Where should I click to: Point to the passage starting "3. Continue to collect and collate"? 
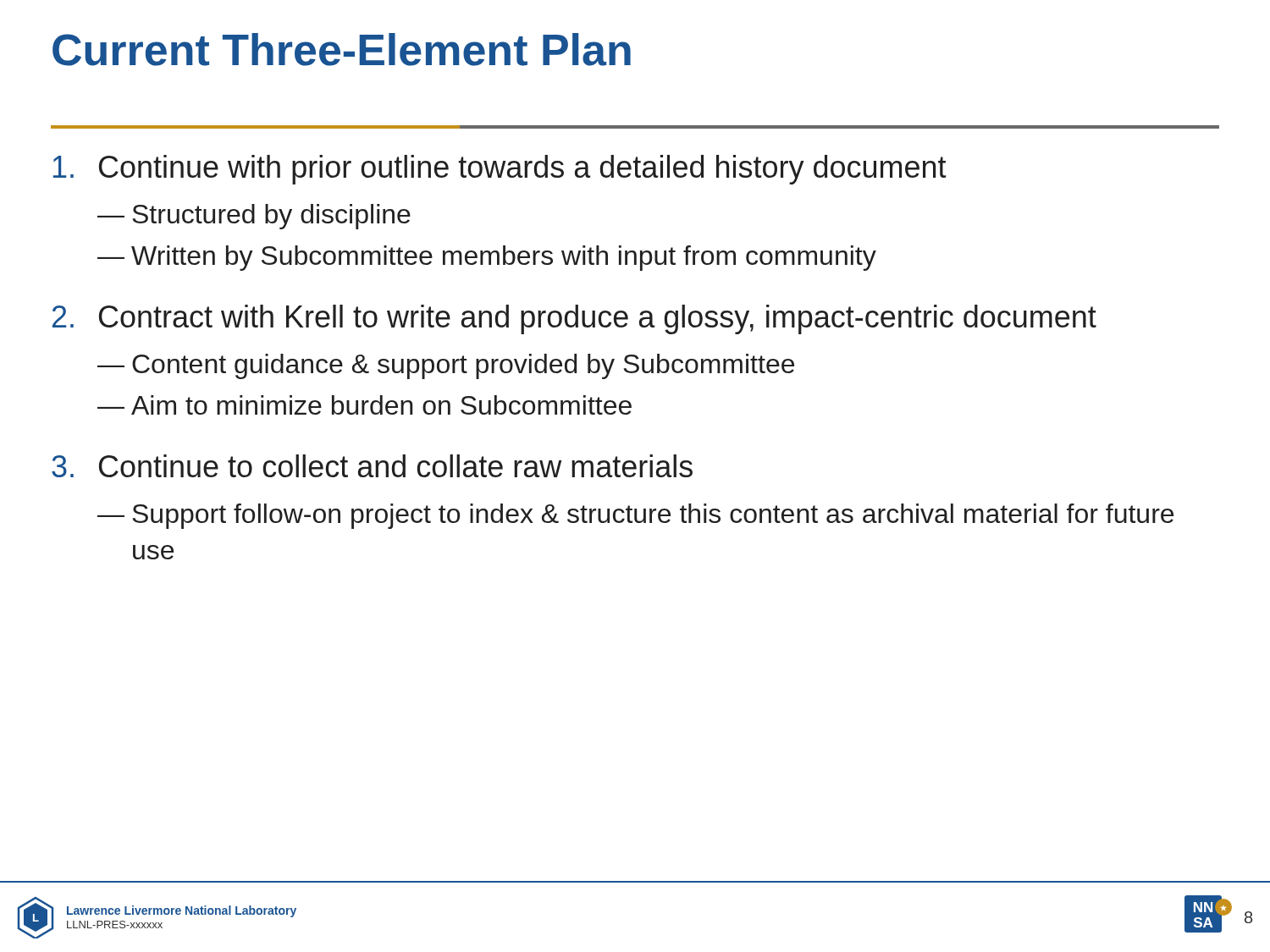click(635, 468)
